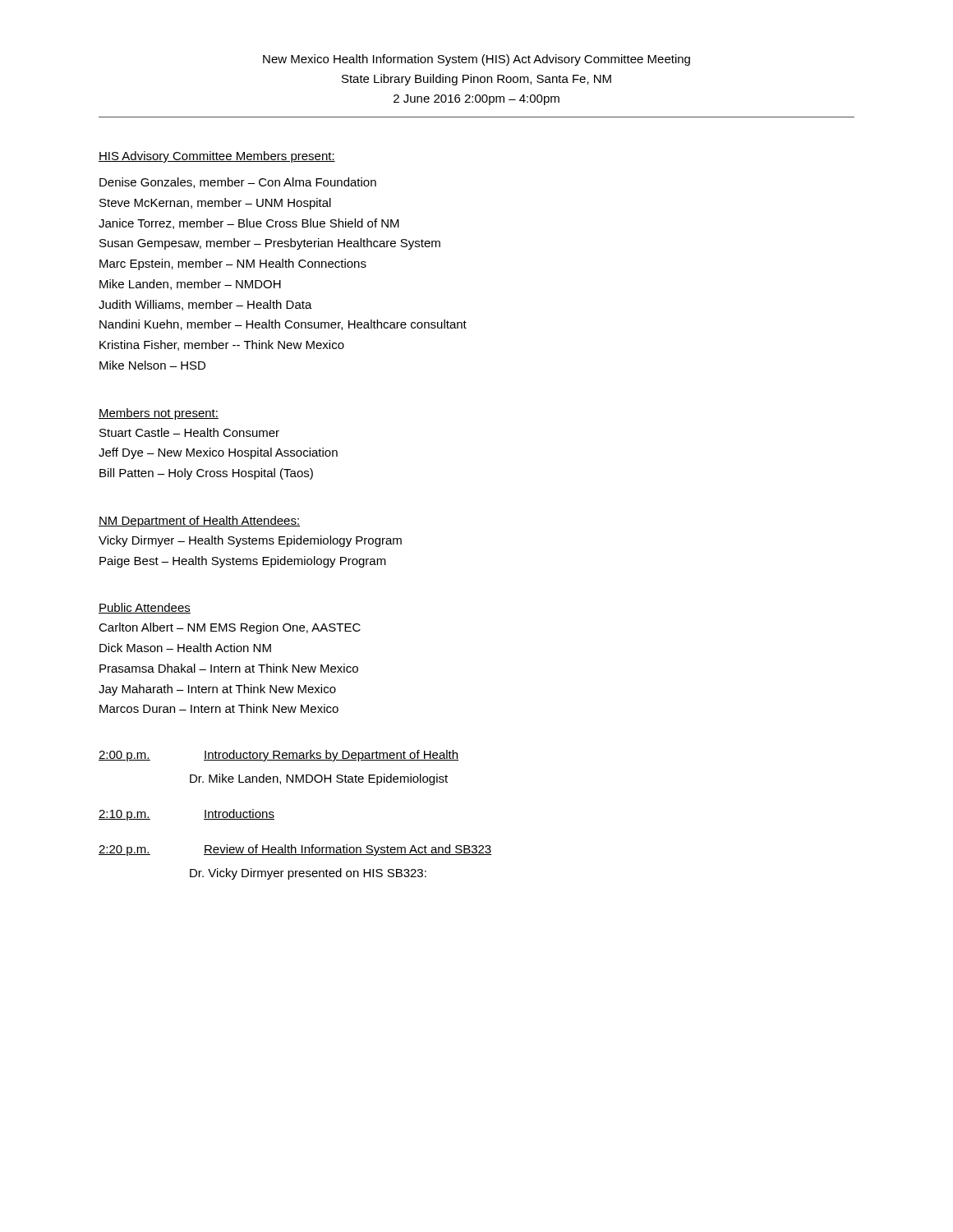Navigate to the region starting "New Mexico Health Information System (HIS) Act Advisory"
953x1232 pixels.
point(476,79)
